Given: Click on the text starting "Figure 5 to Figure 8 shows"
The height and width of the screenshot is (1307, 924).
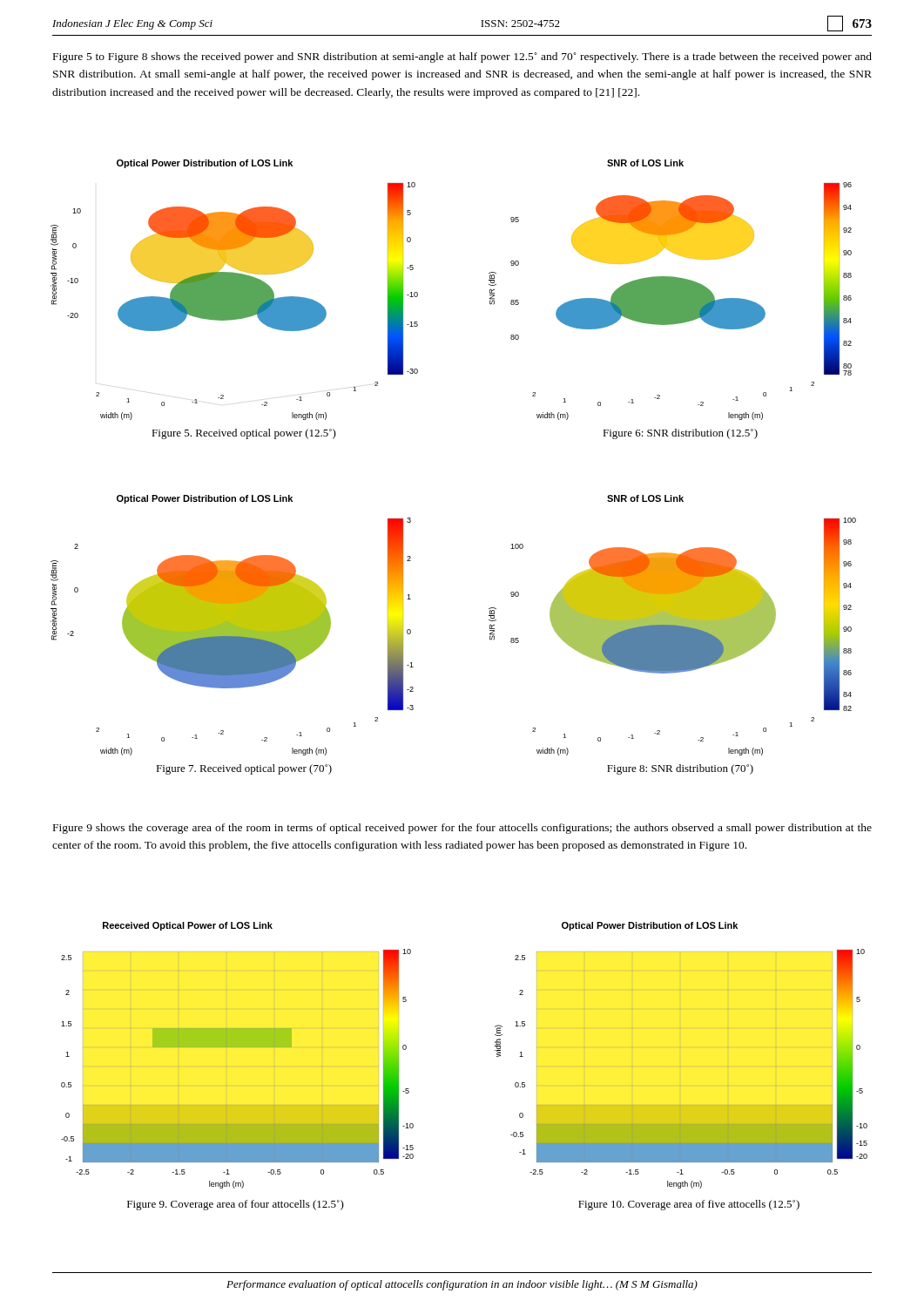Looking at the screenshot, I should [x=462, y=74].
